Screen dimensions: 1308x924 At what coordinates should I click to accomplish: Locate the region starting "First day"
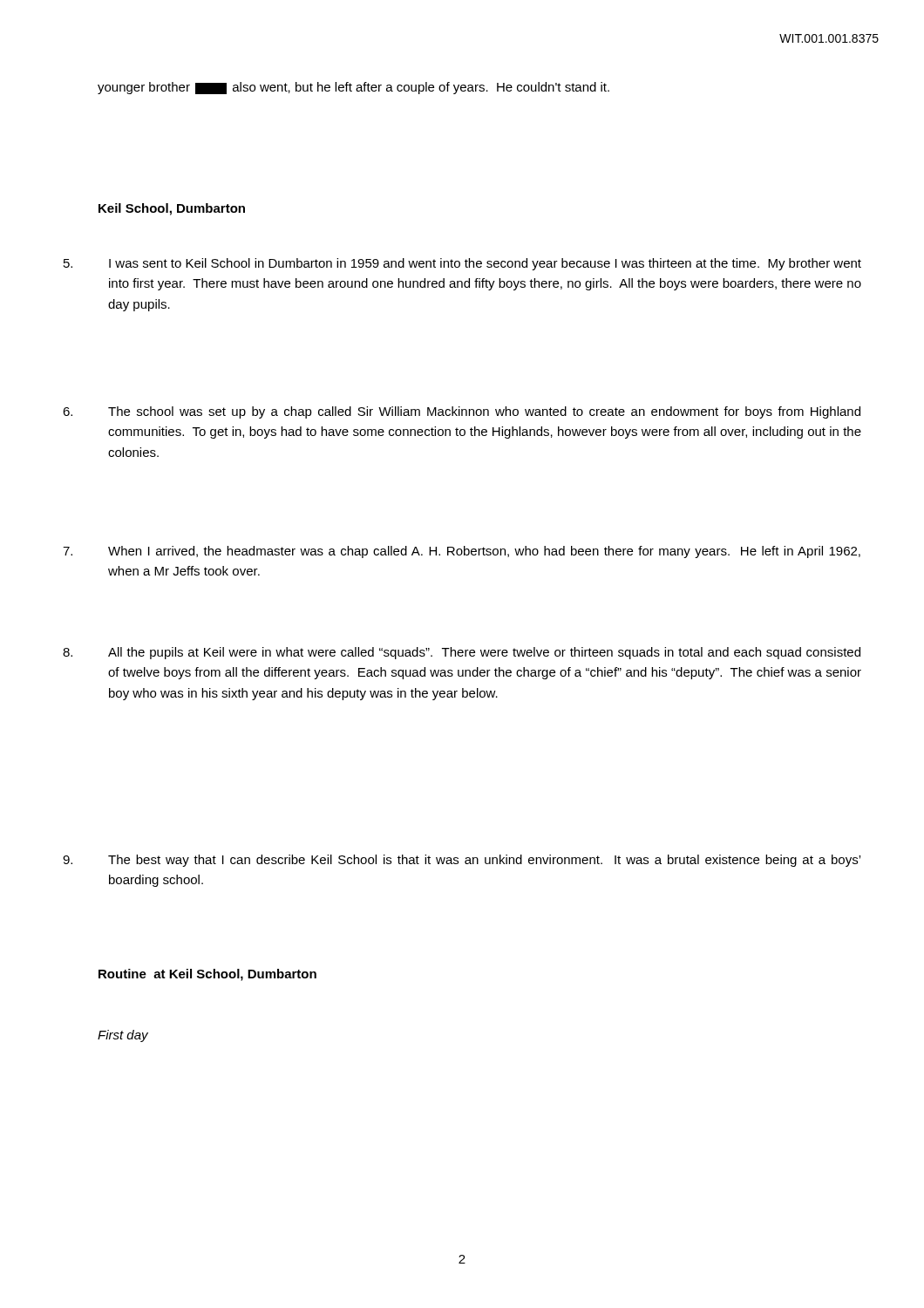click(x=123, y=1035)
